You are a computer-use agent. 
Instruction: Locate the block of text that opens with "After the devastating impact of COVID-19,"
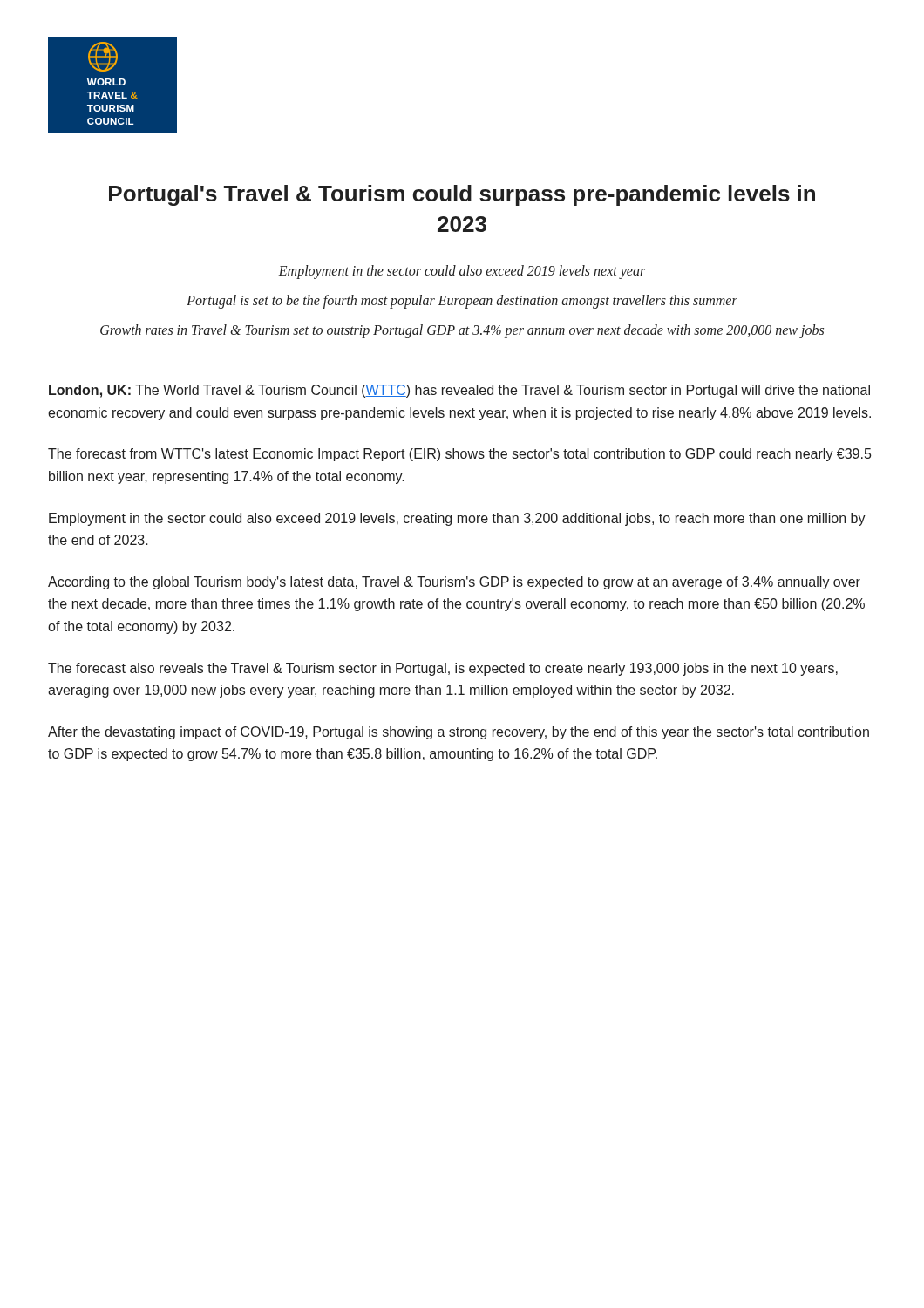[459, 743]
